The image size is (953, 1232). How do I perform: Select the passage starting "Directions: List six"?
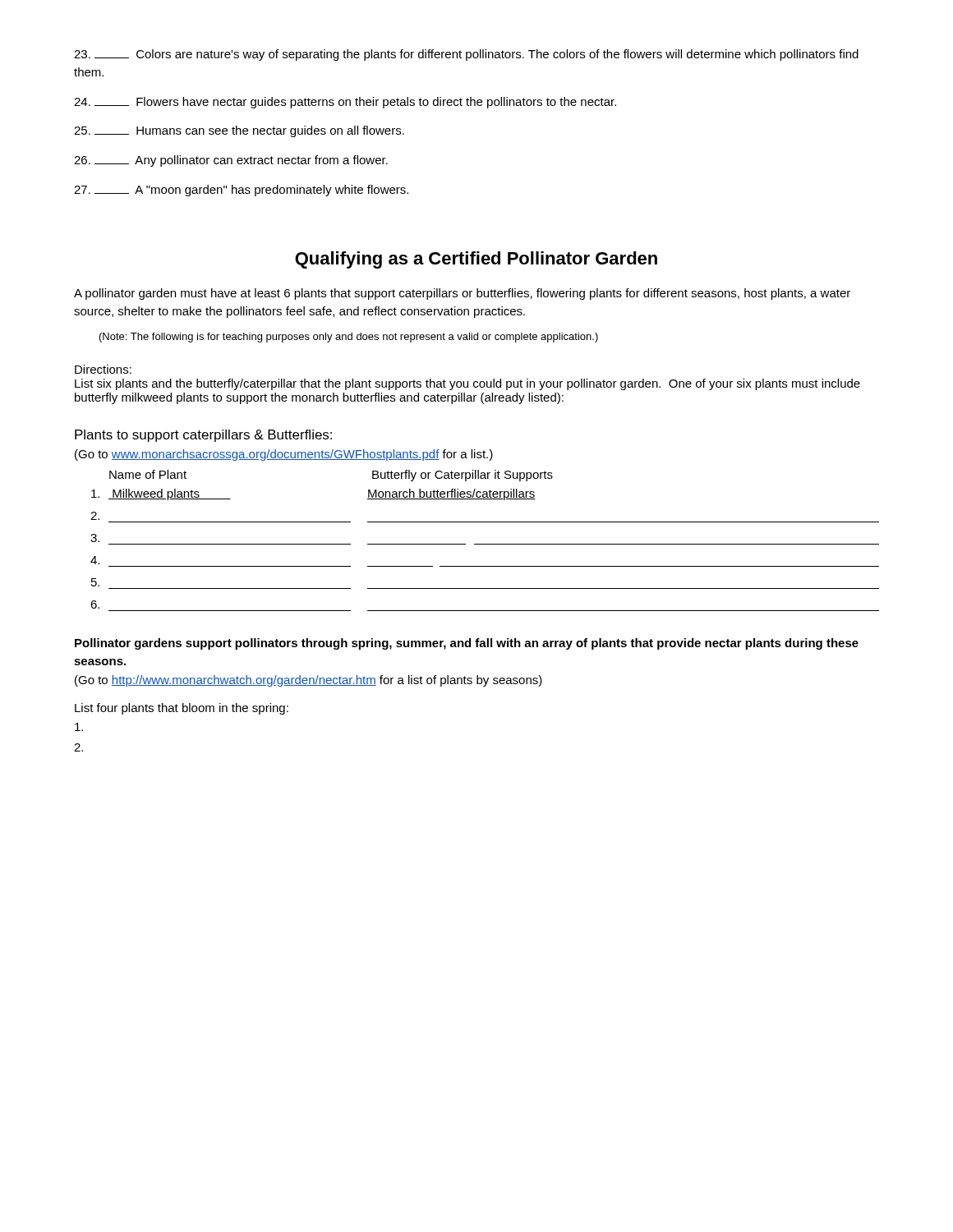coord(467,383)
